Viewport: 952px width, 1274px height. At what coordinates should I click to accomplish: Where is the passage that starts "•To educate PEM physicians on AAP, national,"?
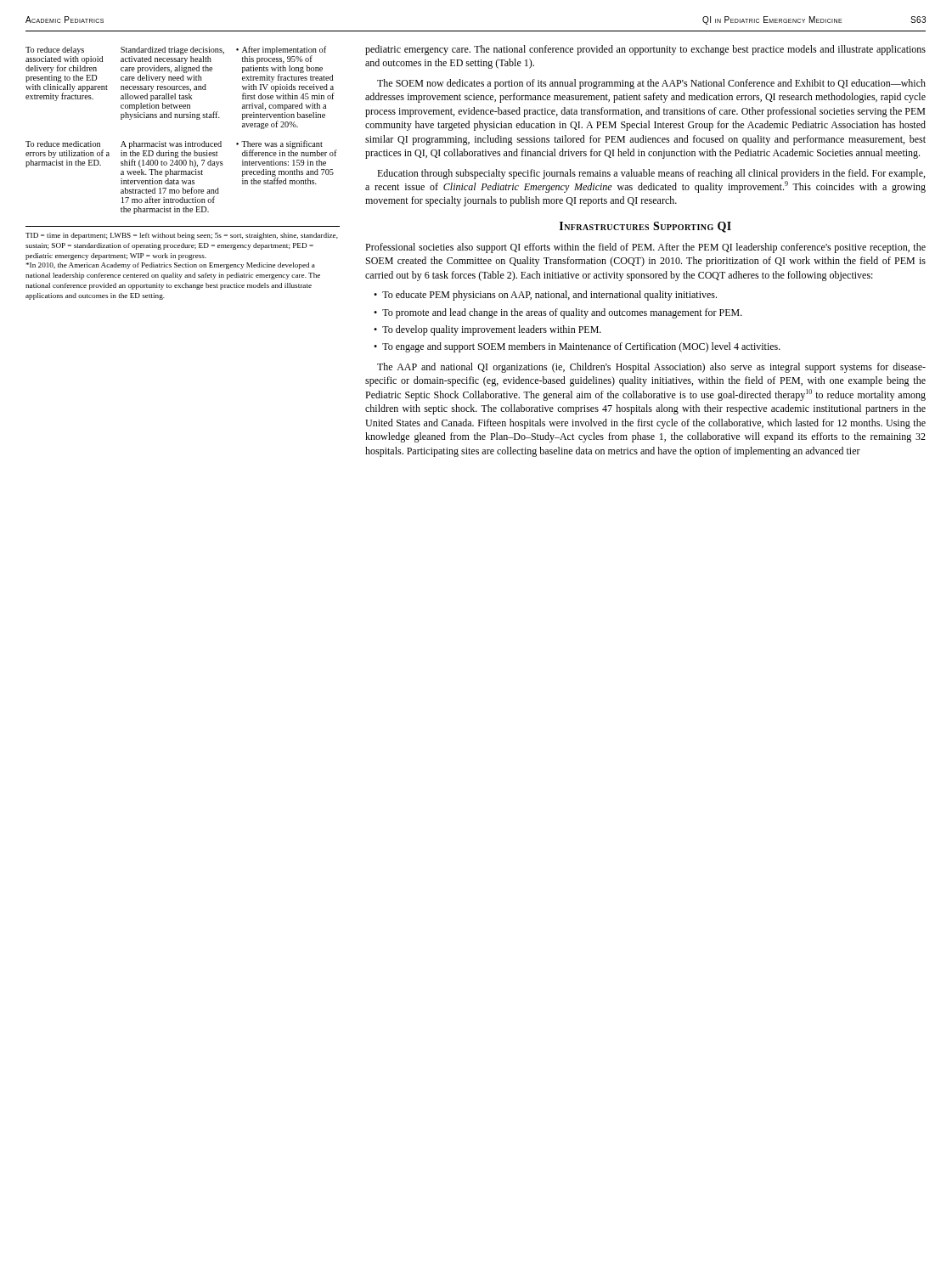[546, 295]
